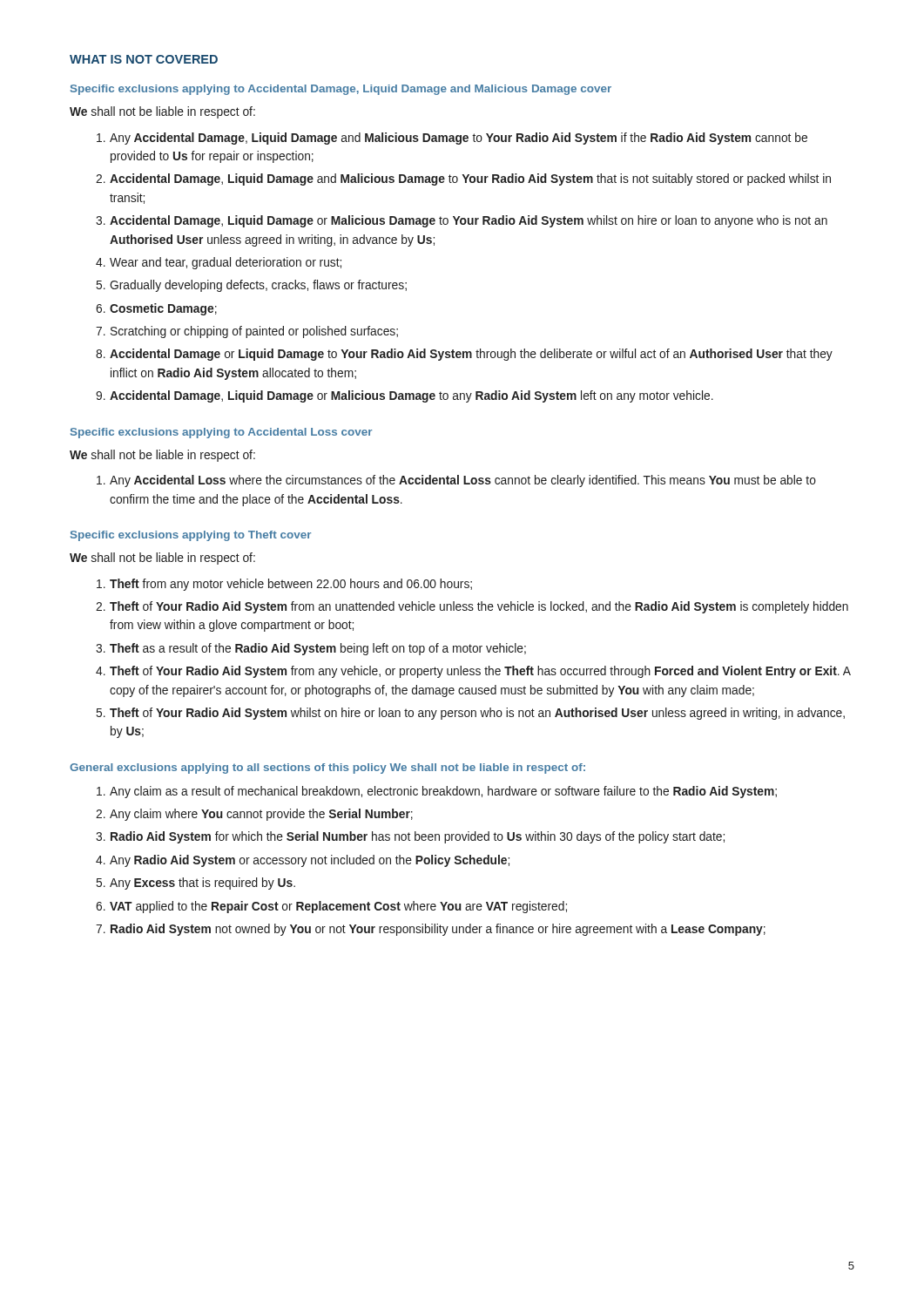Select the section header containing "Specific exclusions applying to Accidental Loss cover"

(x=221, y=431)
